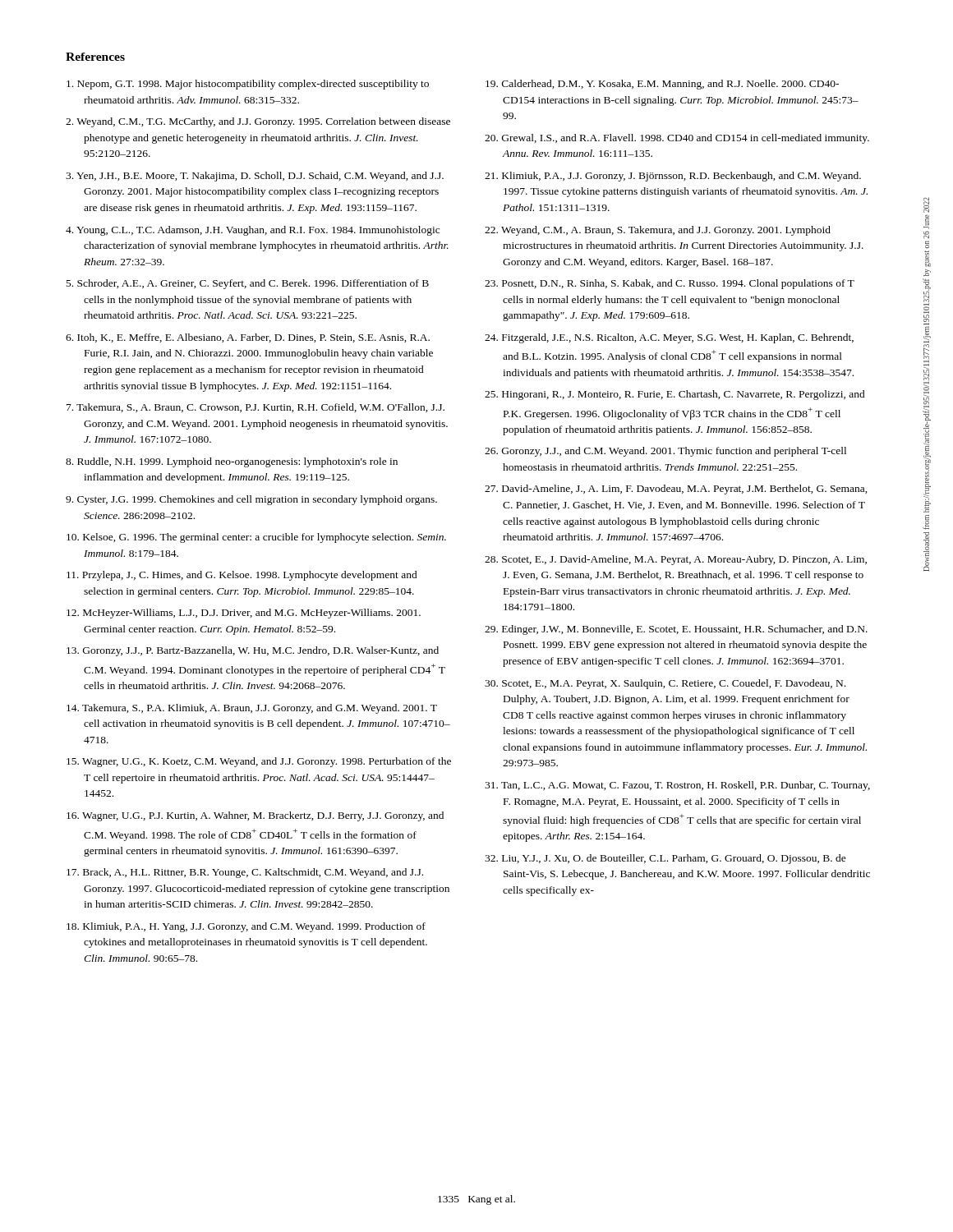Point to the text block starting "25. Hingorani, R., J. Monteiro, R. Furie, E."

675,411
